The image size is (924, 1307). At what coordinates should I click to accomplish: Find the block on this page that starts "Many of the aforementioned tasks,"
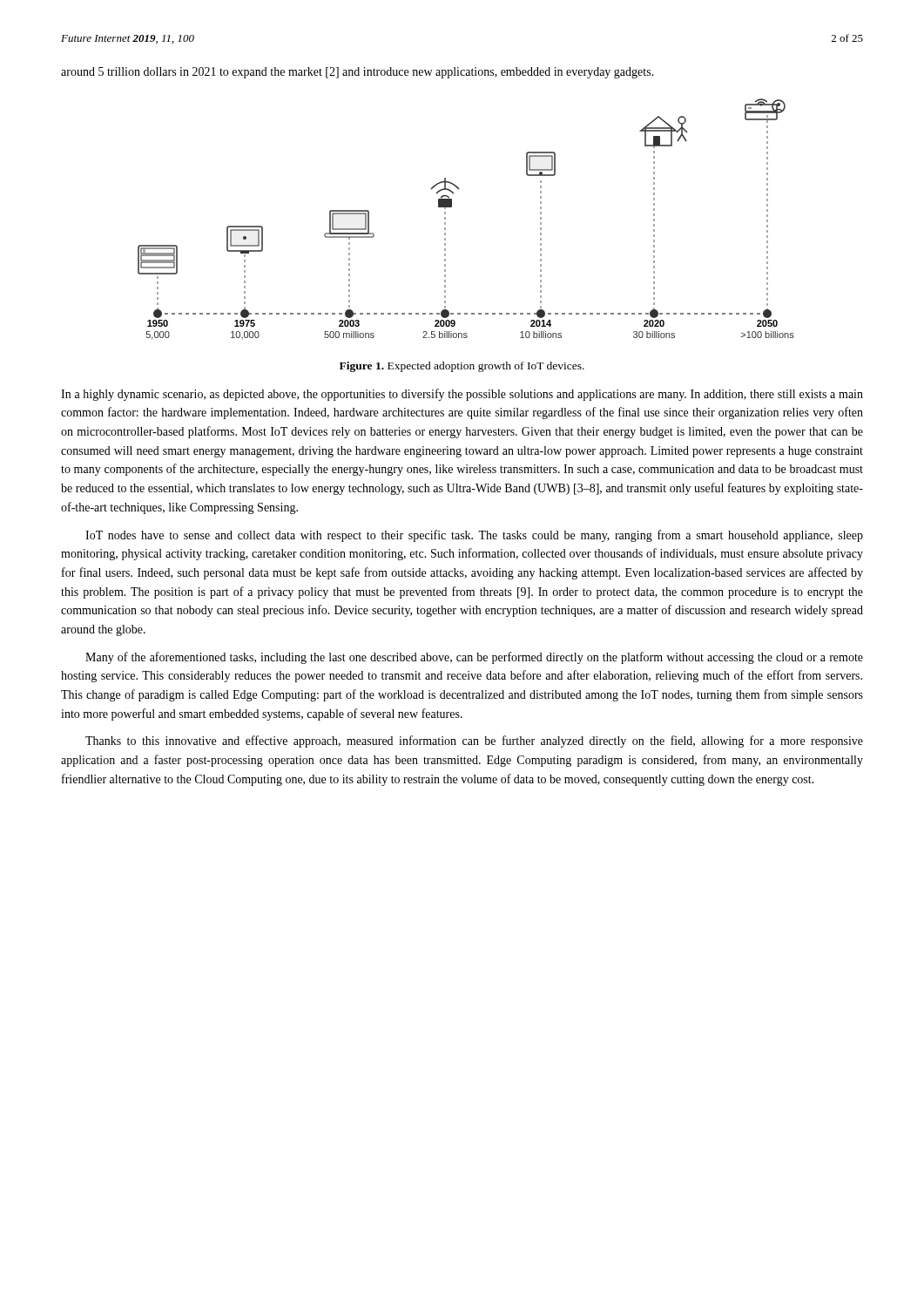[x=462, y=686]
